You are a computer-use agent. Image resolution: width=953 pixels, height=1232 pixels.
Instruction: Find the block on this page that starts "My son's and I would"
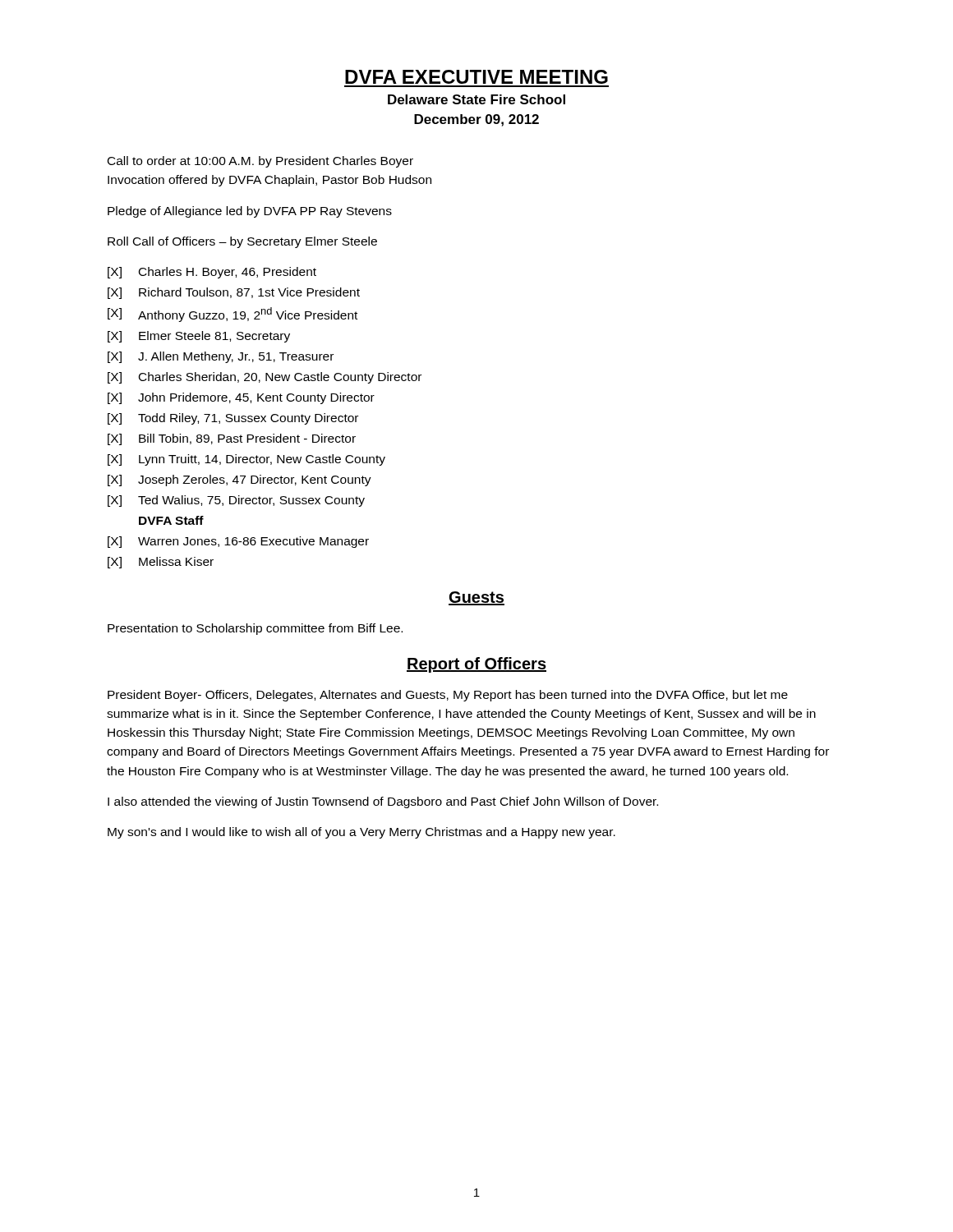361,832
